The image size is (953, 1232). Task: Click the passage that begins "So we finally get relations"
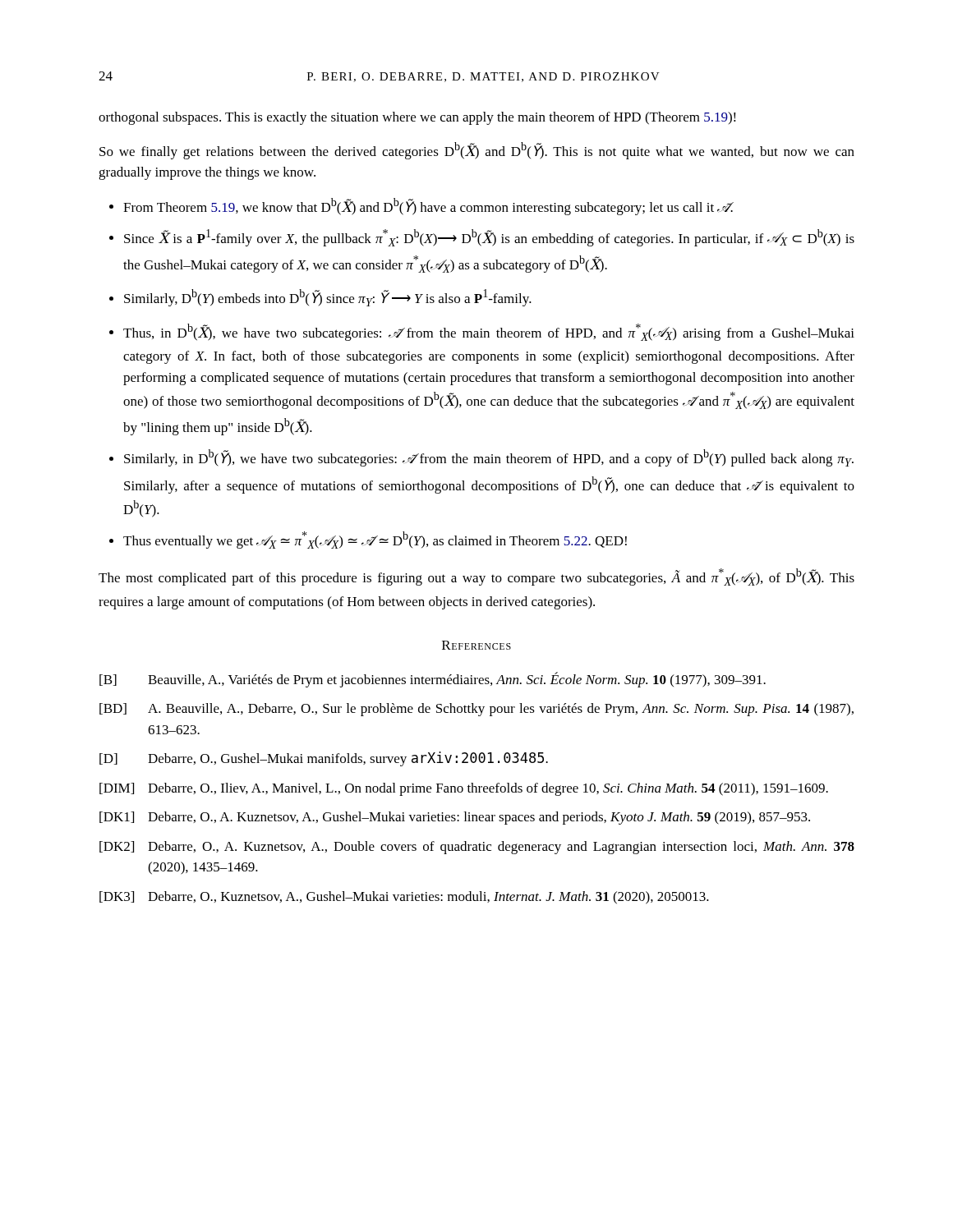[x=476, y=160]
